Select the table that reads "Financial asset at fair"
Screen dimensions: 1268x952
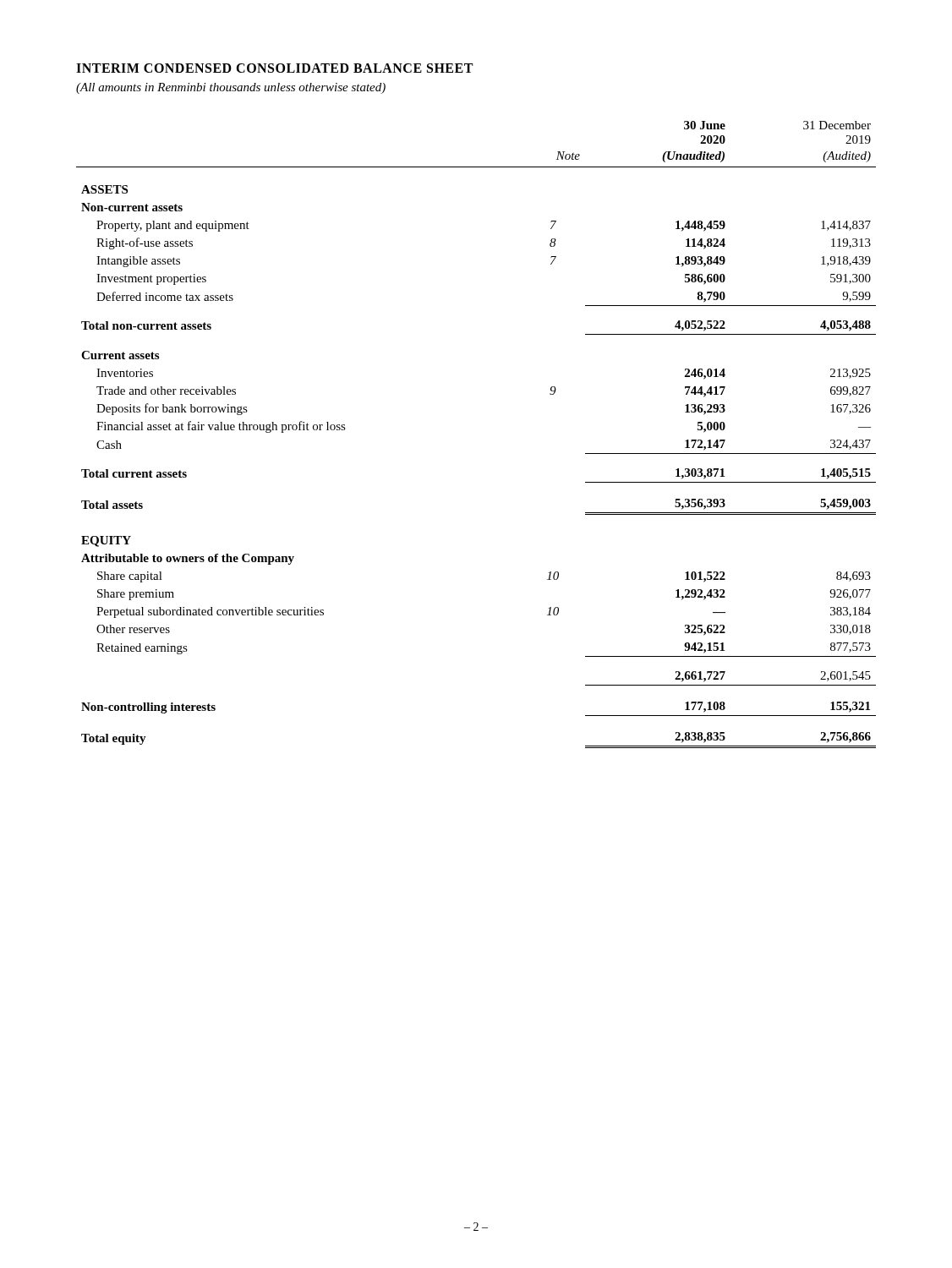476,432
